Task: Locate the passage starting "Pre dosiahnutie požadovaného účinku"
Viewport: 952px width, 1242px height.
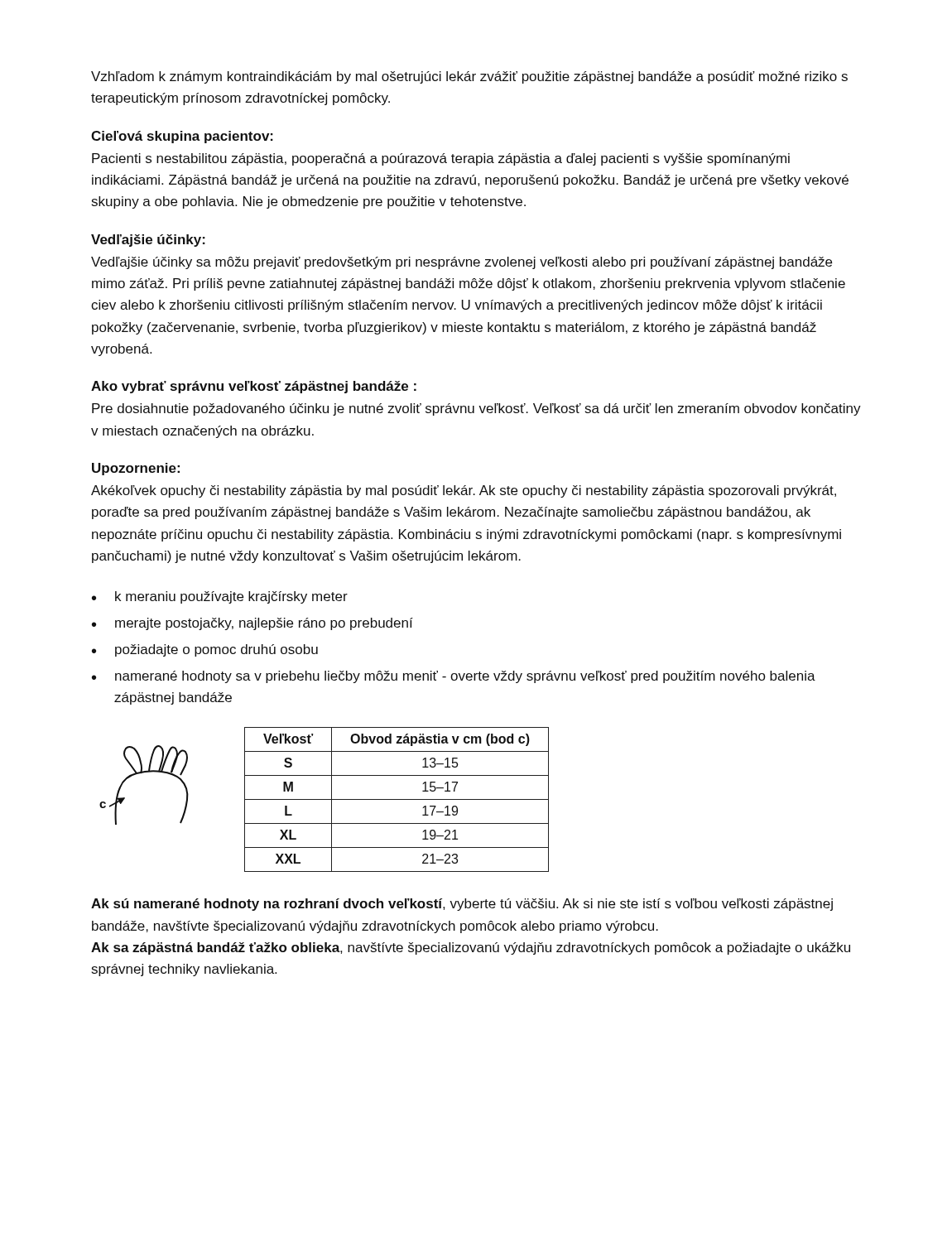Action: pos(476,420)
